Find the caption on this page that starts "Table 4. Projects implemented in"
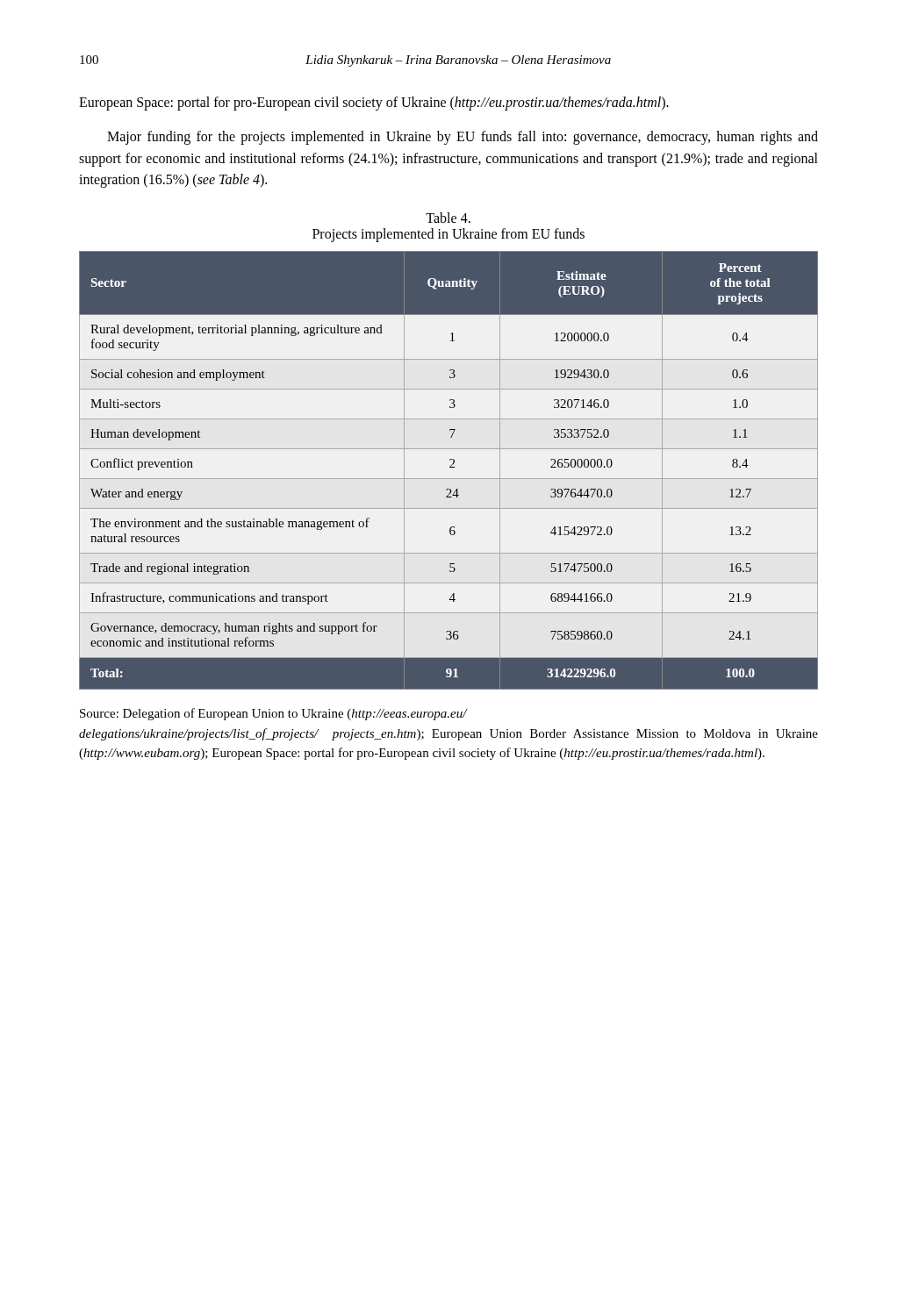 (448, 226)
